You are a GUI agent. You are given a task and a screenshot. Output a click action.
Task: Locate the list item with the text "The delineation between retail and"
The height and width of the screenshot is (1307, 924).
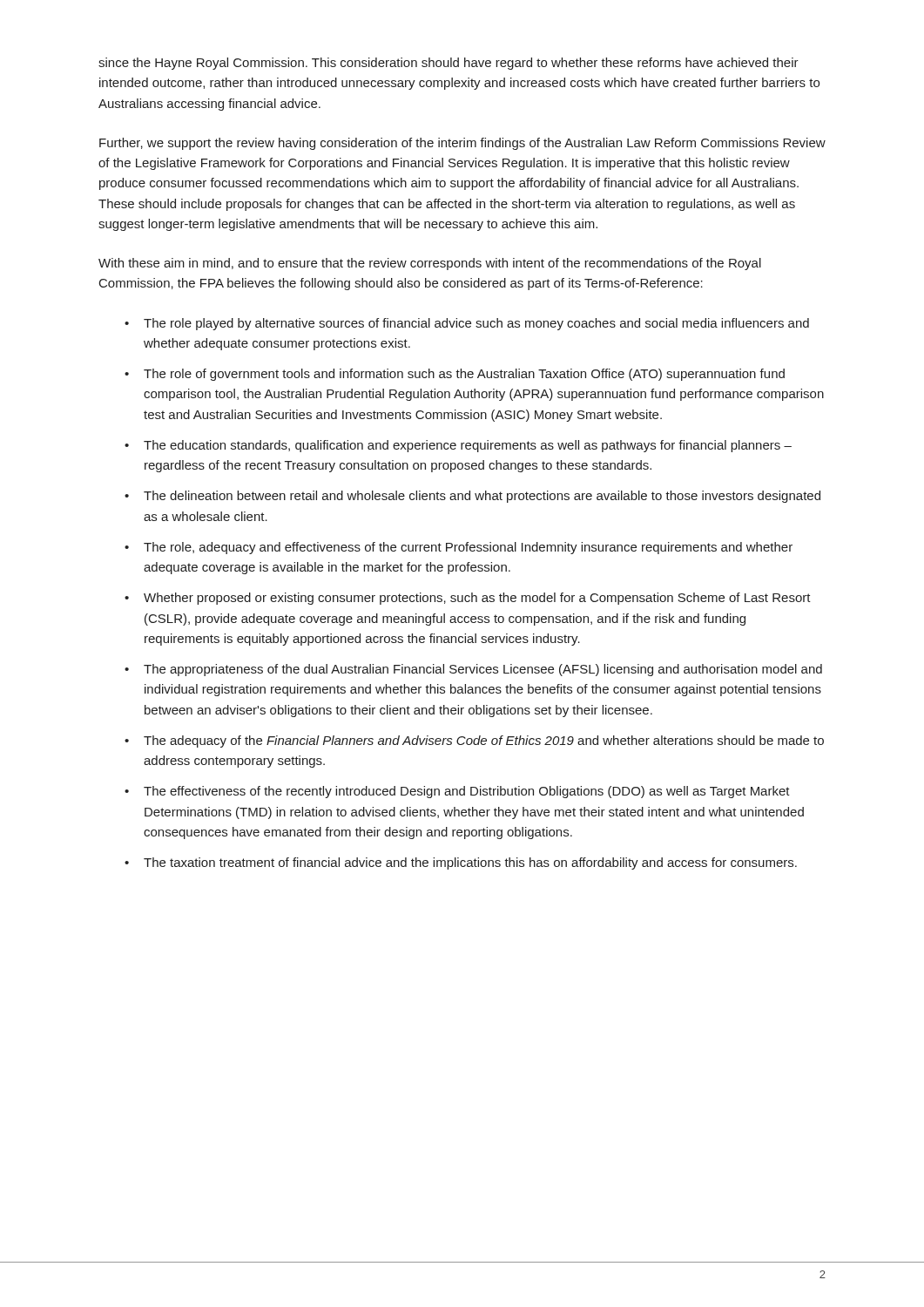tap(475, 506)
